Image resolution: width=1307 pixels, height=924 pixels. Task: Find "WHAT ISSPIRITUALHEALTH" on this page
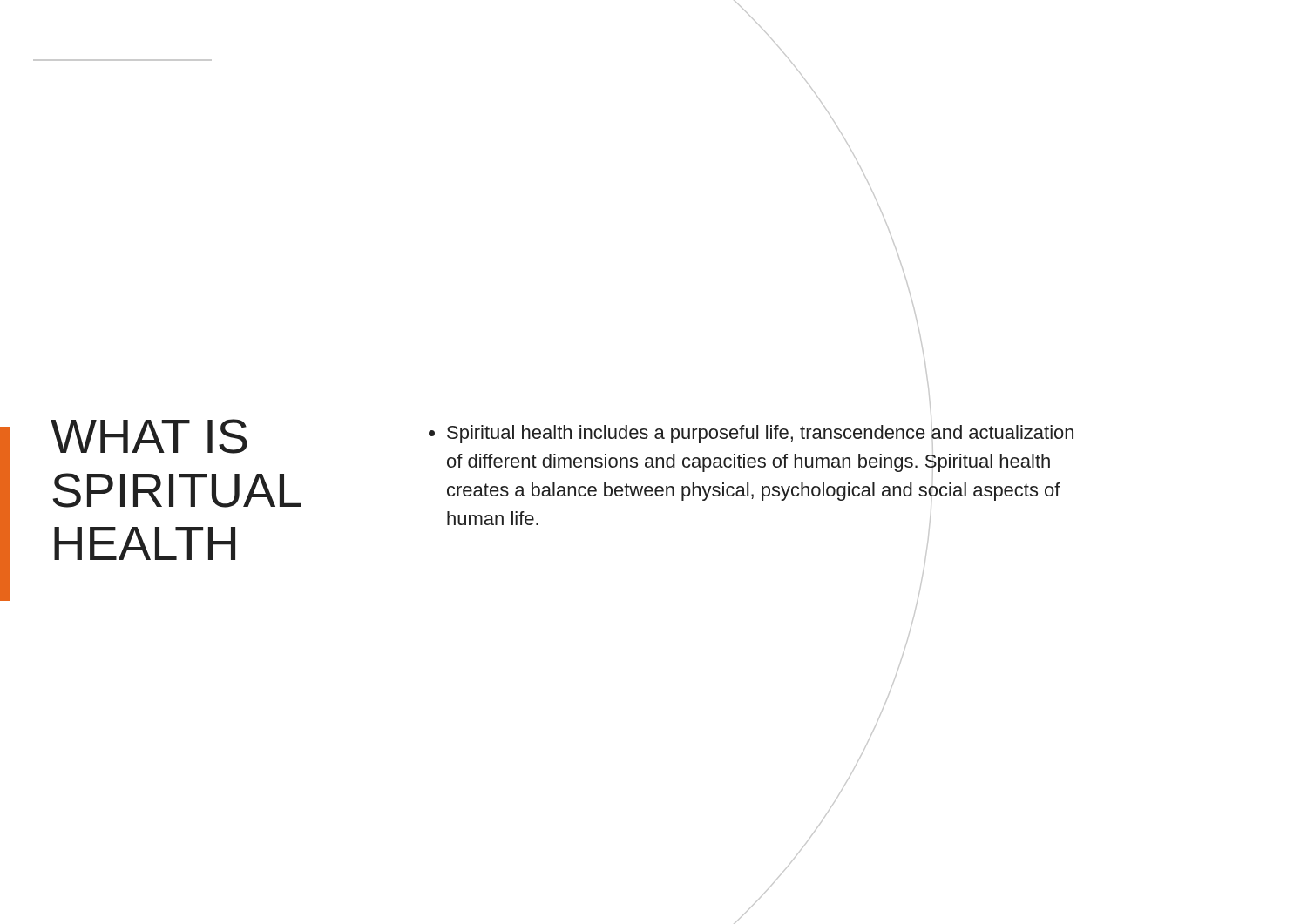pos(164,490)
